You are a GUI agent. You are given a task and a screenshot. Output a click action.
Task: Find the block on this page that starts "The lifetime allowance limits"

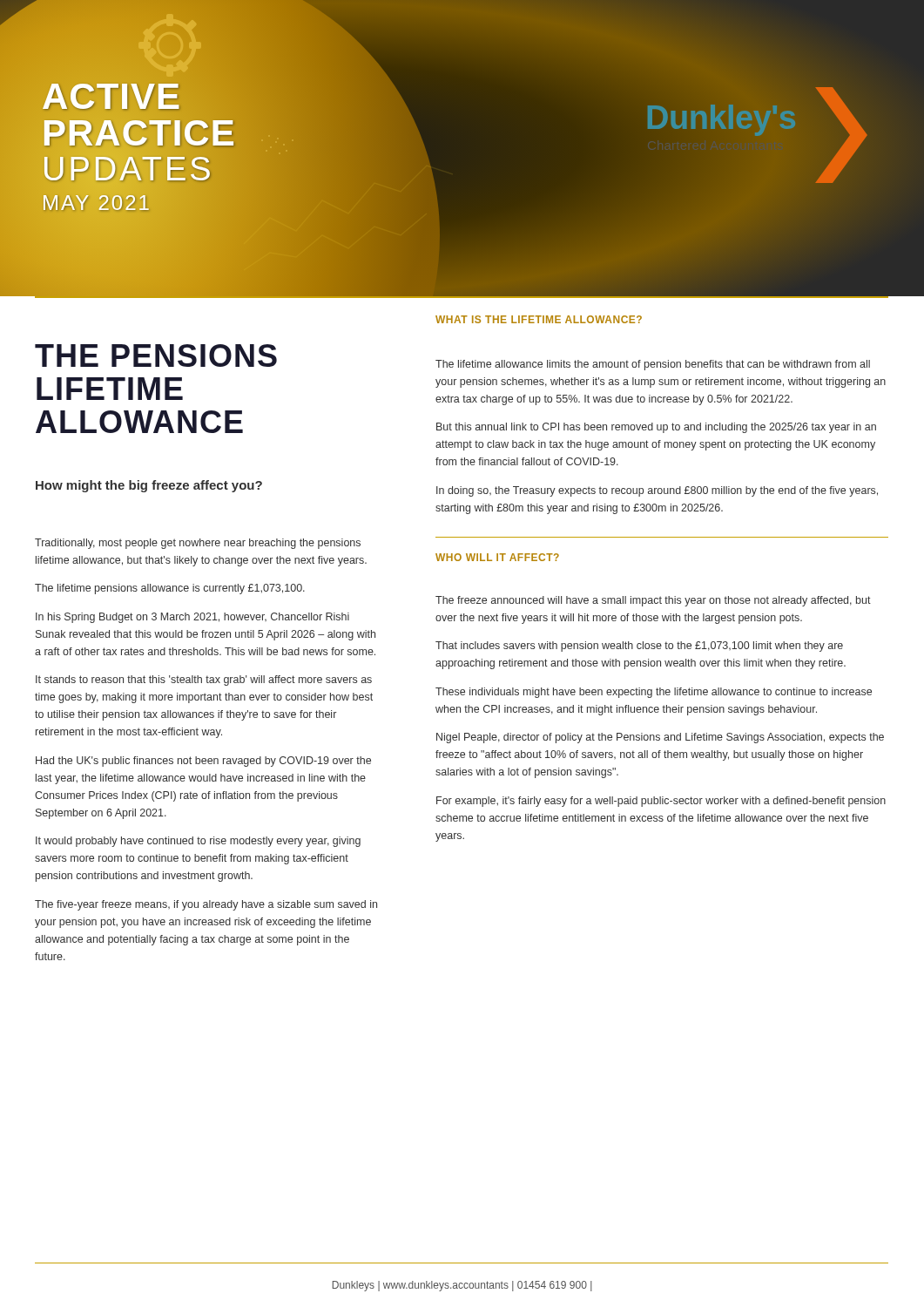662,436
